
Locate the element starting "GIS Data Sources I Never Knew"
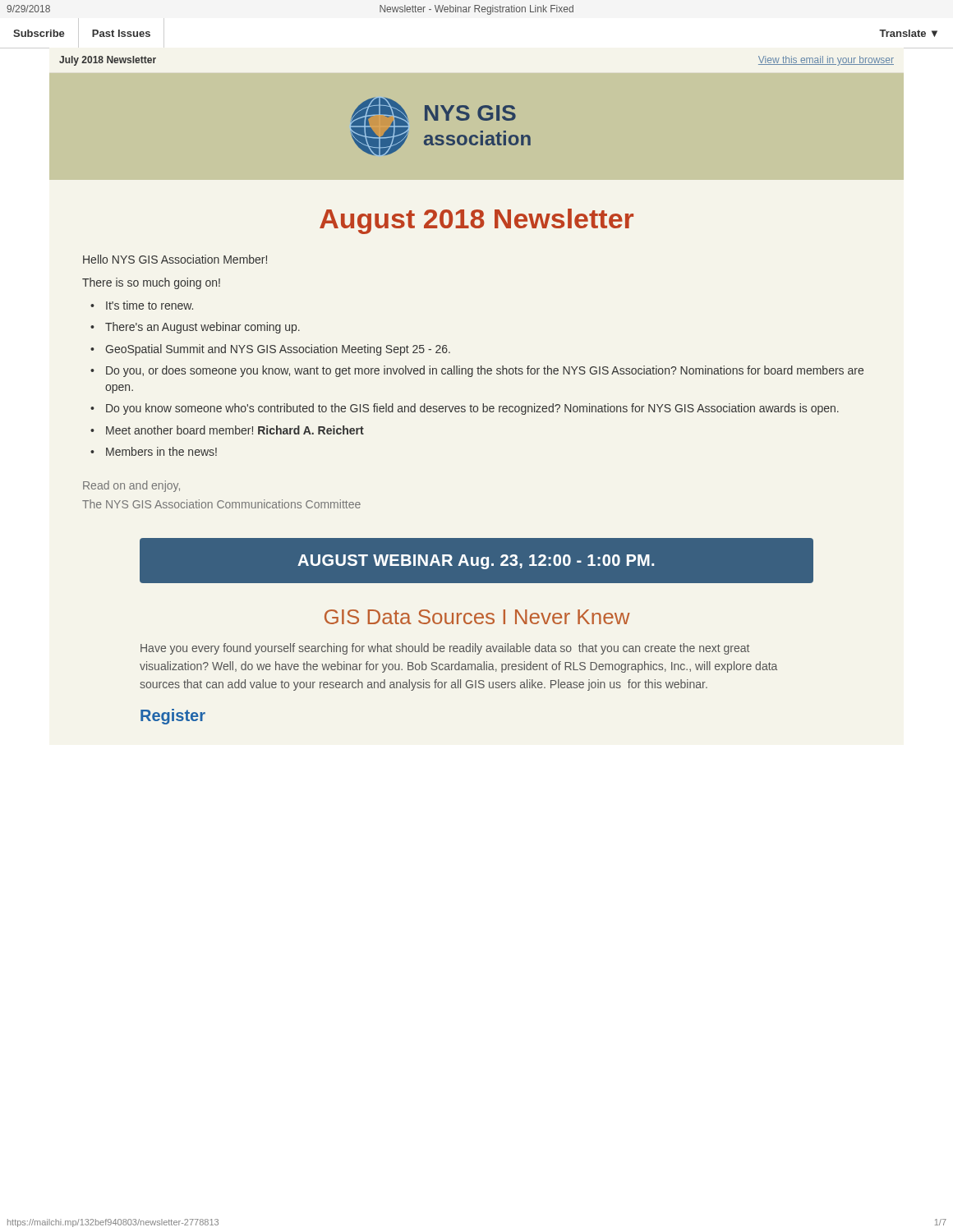(476, 617)
